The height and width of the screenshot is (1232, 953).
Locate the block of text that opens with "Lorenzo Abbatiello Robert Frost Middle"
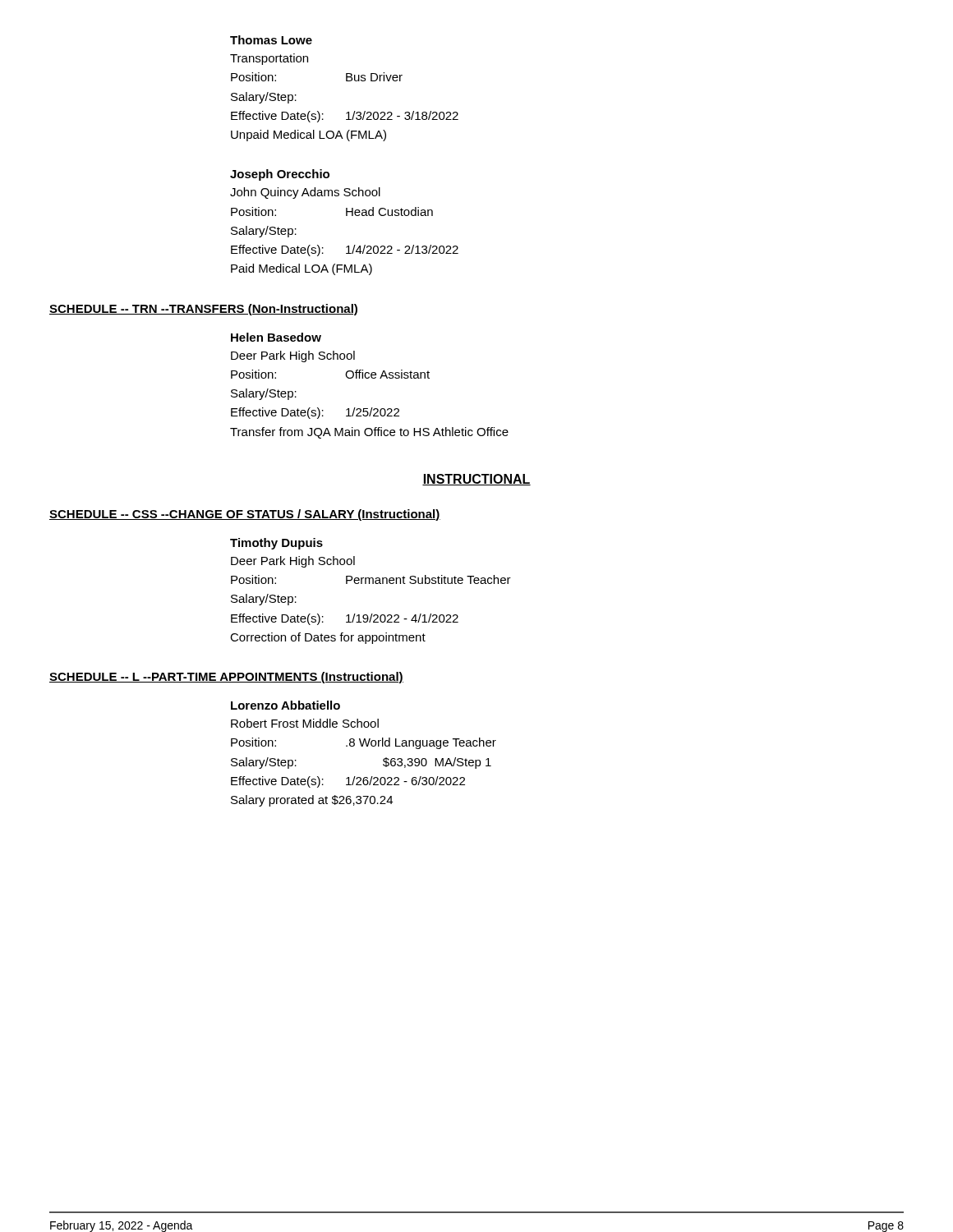(x=285, y=705)
